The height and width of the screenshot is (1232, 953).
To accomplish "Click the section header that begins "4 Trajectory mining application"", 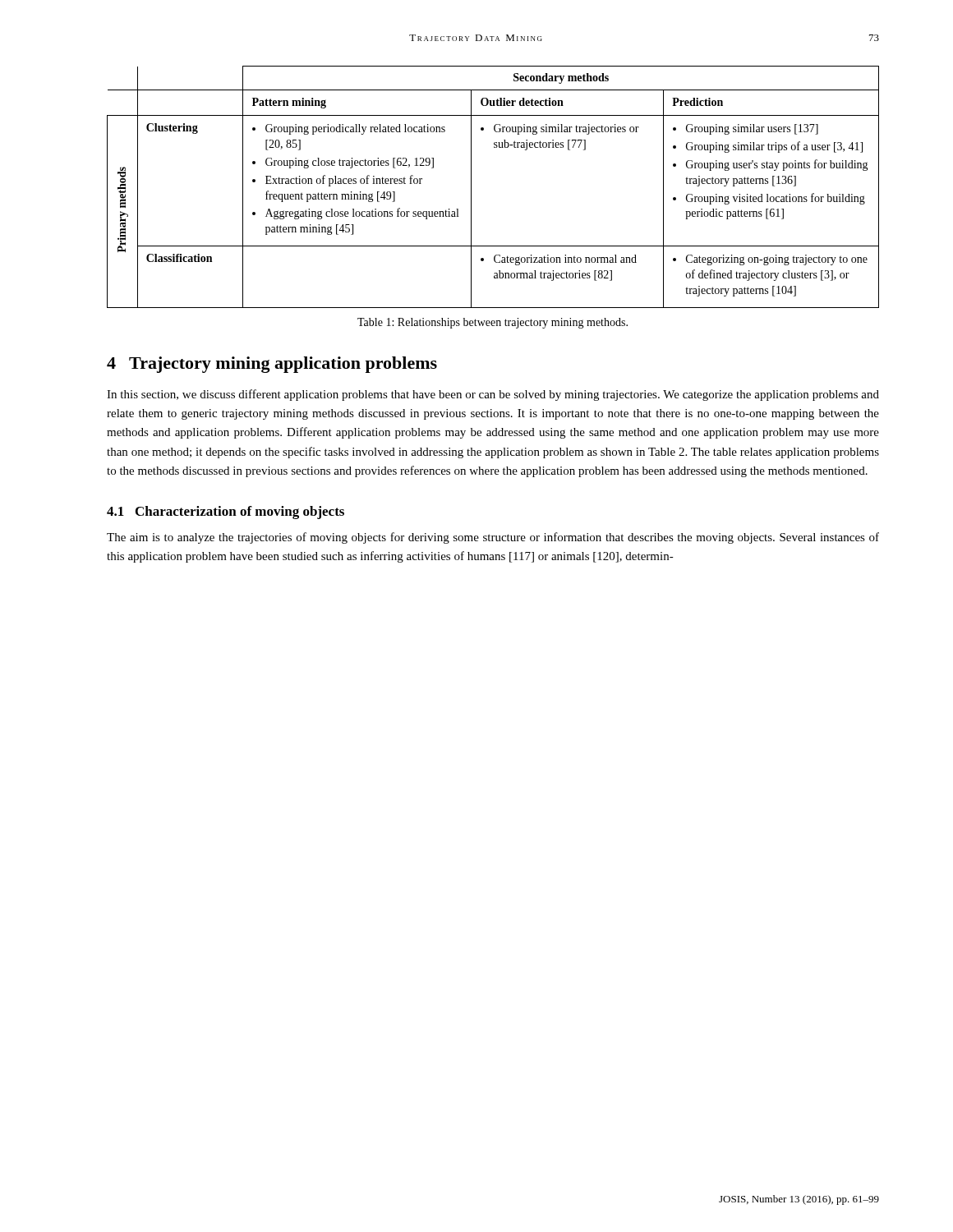I will (272, 363).
